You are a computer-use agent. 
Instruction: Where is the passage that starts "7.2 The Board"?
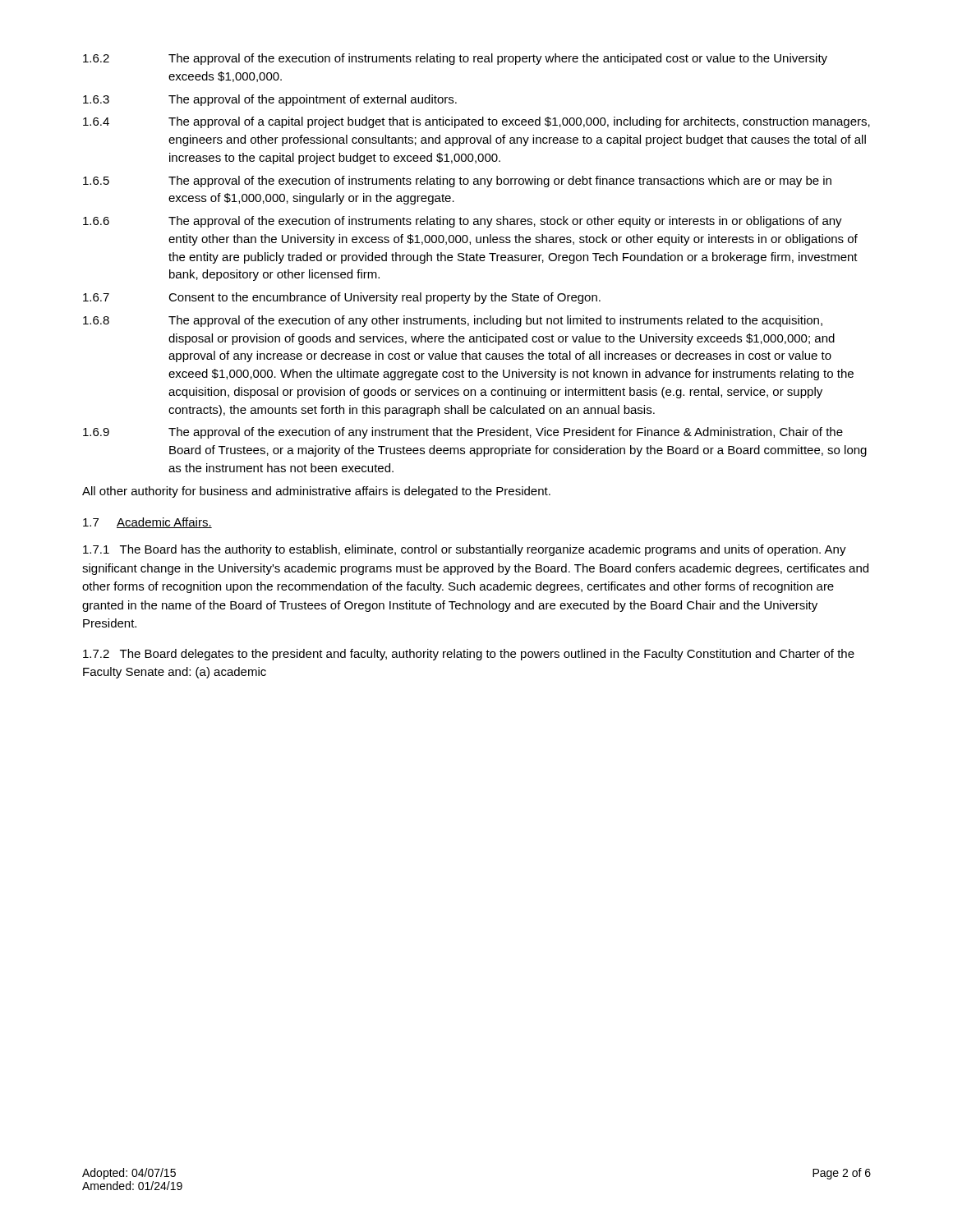pos(468,662)
